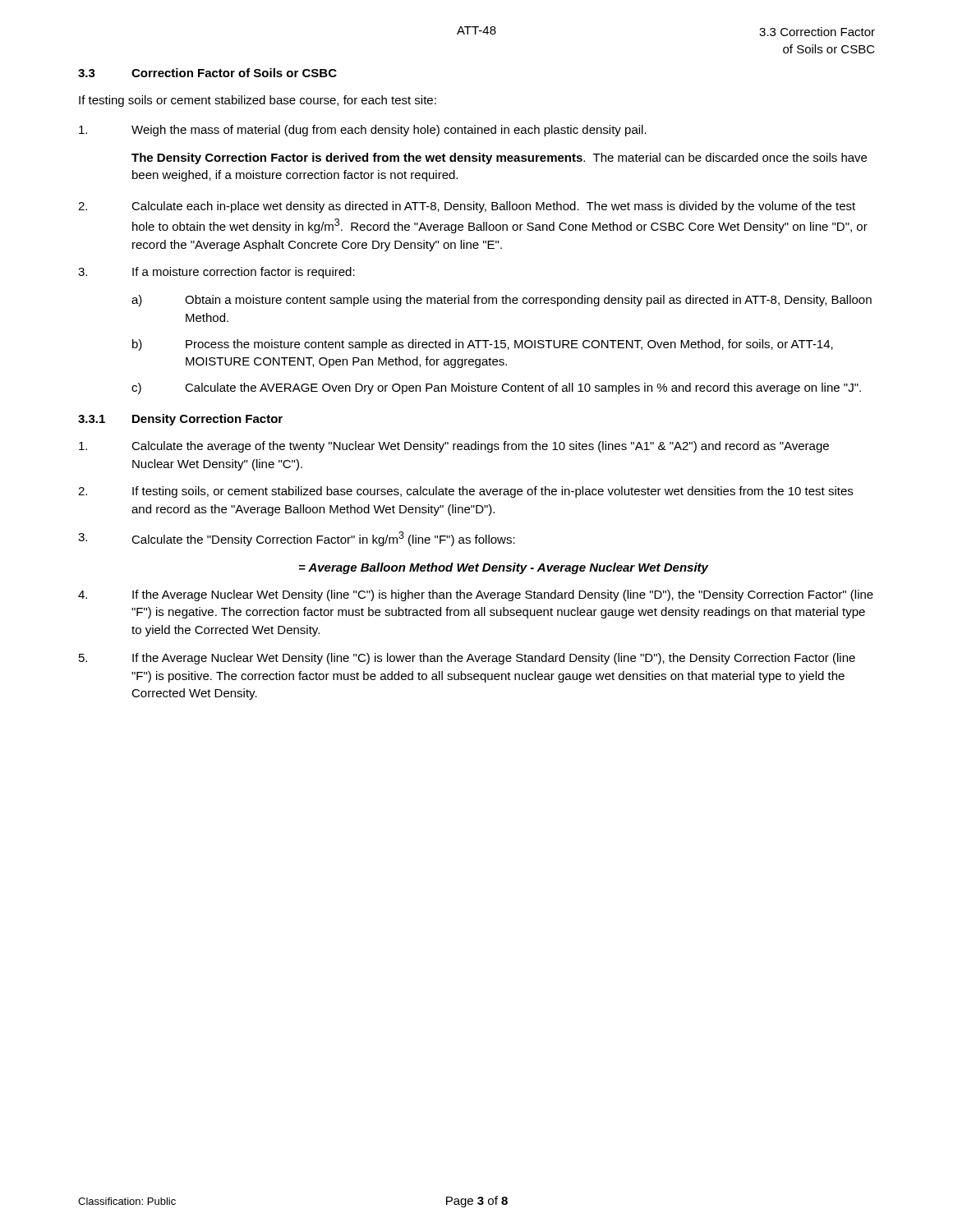The width and height of the screenshot is (953, 1232).
Task: Point to the element starting "3. If a moisture correction factor"
Action: coord(216,273)
